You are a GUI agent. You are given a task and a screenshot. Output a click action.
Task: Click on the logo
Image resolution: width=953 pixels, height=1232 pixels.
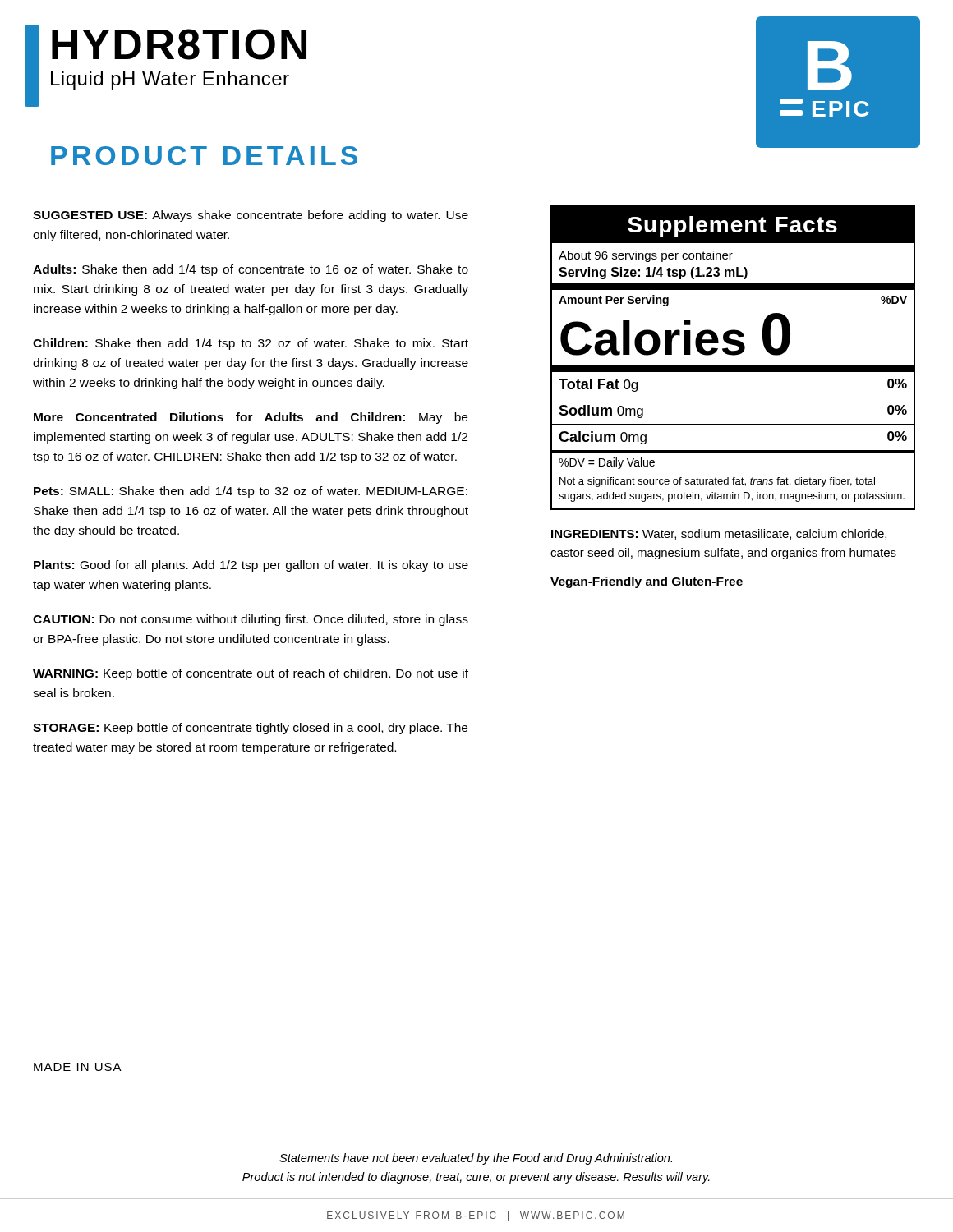coord(838,82)
